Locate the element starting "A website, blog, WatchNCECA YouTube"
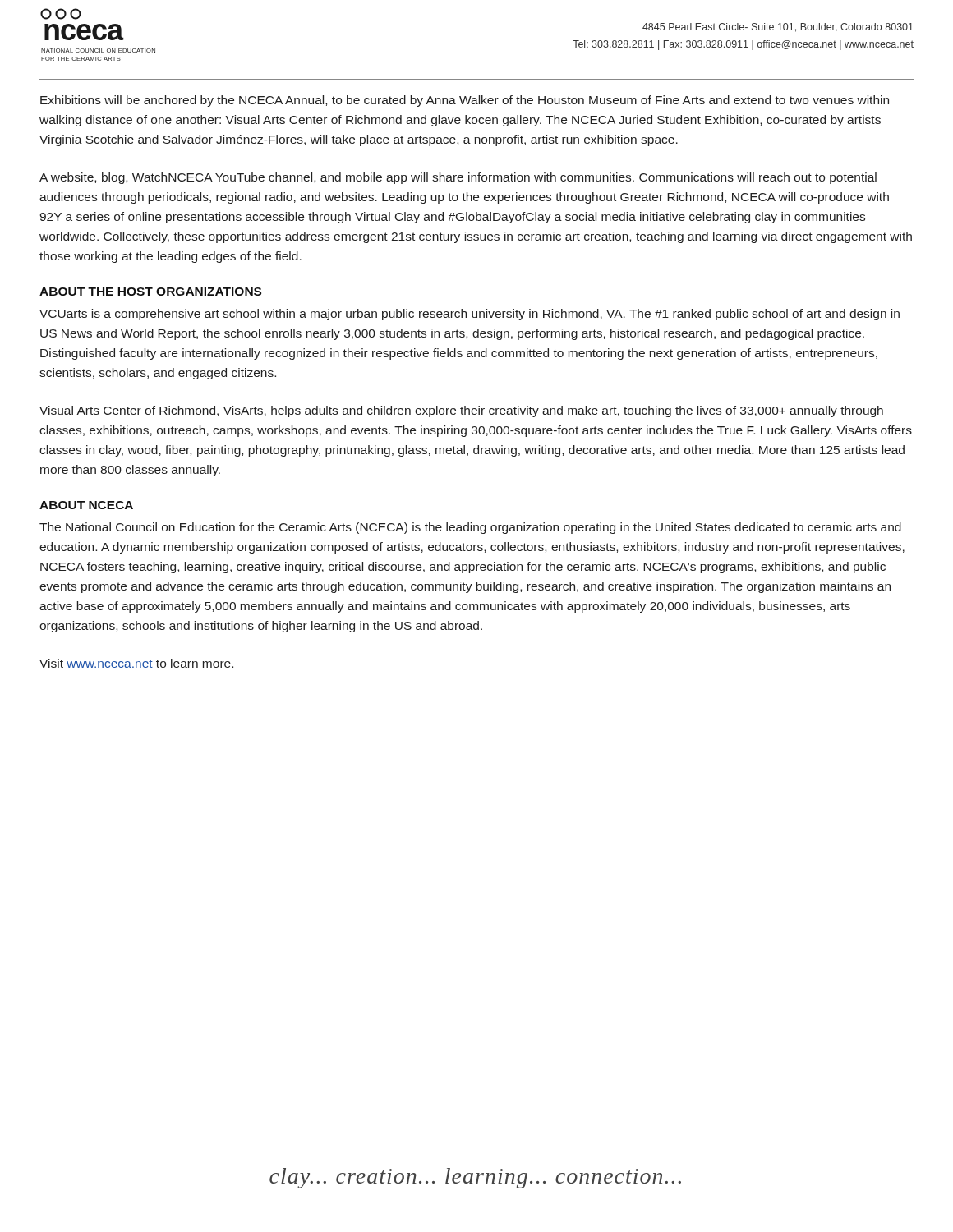This screenshot has height=1232, width=953. tap(476, 216)
